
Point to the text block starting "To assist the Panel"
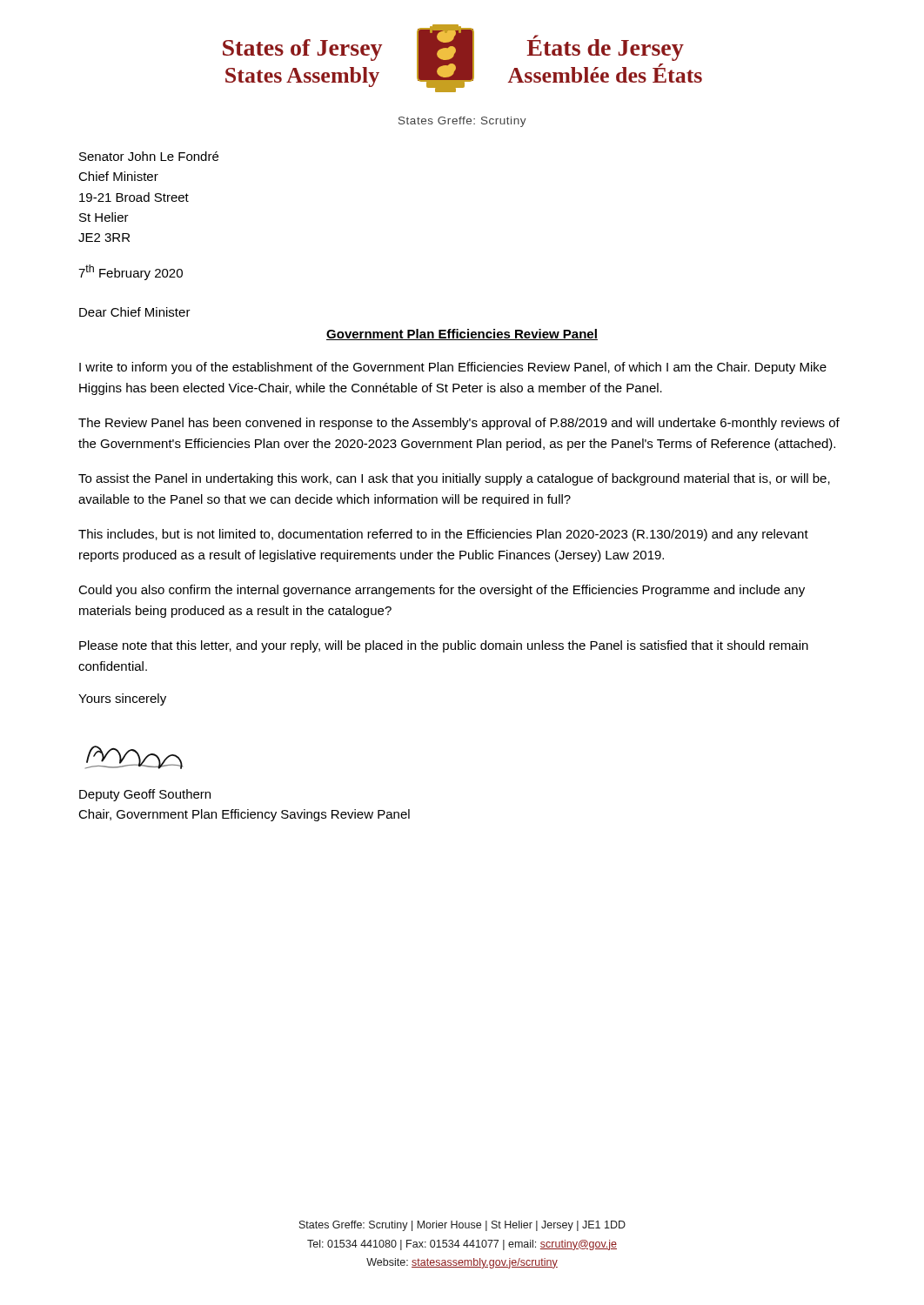(x=454, y=489)
